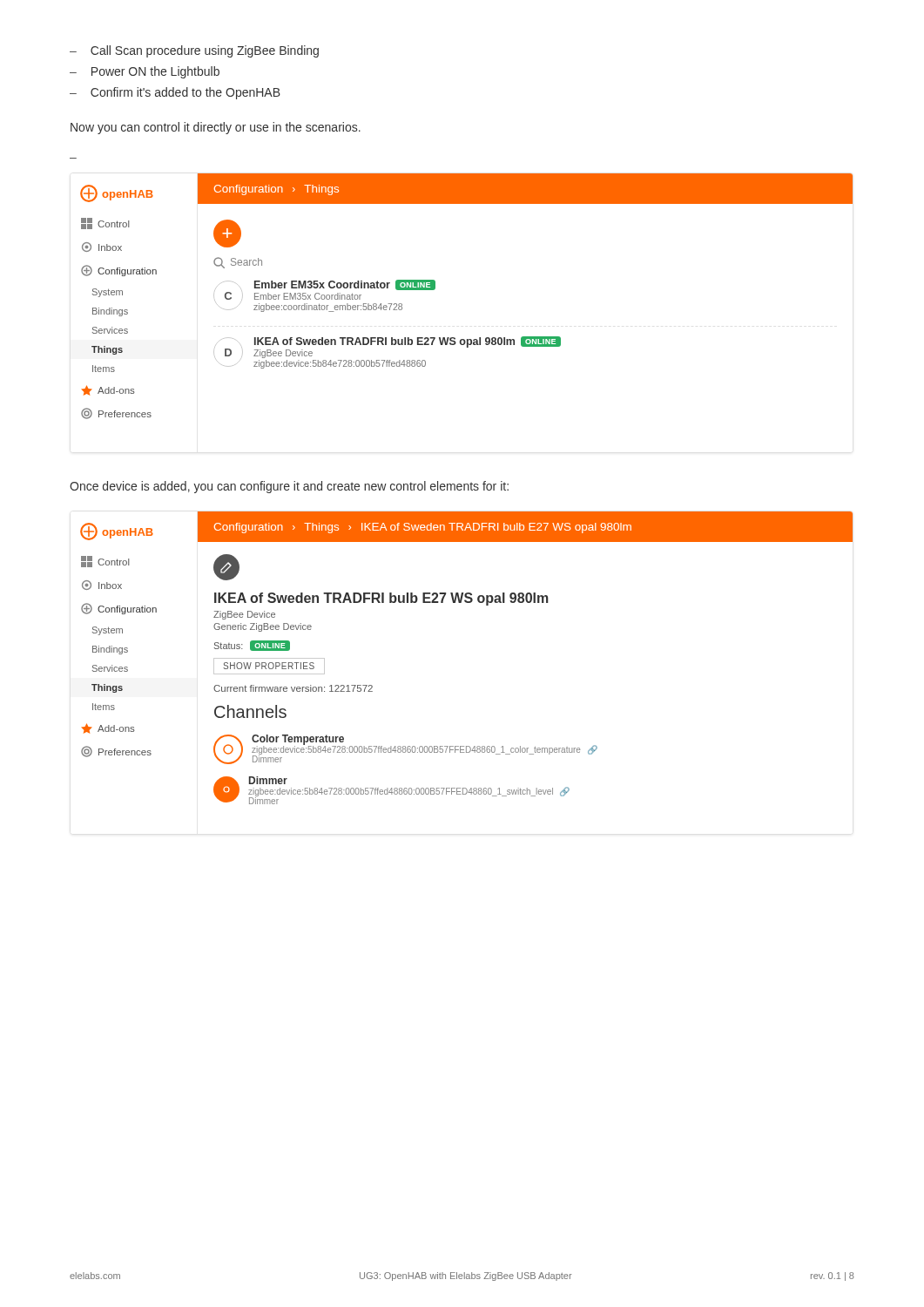This screenshot has height=1307, width=924.
Task: Locate the text block with the text "Now you can control it directly"
Action: pyautogui.click(x=215, y=127)
